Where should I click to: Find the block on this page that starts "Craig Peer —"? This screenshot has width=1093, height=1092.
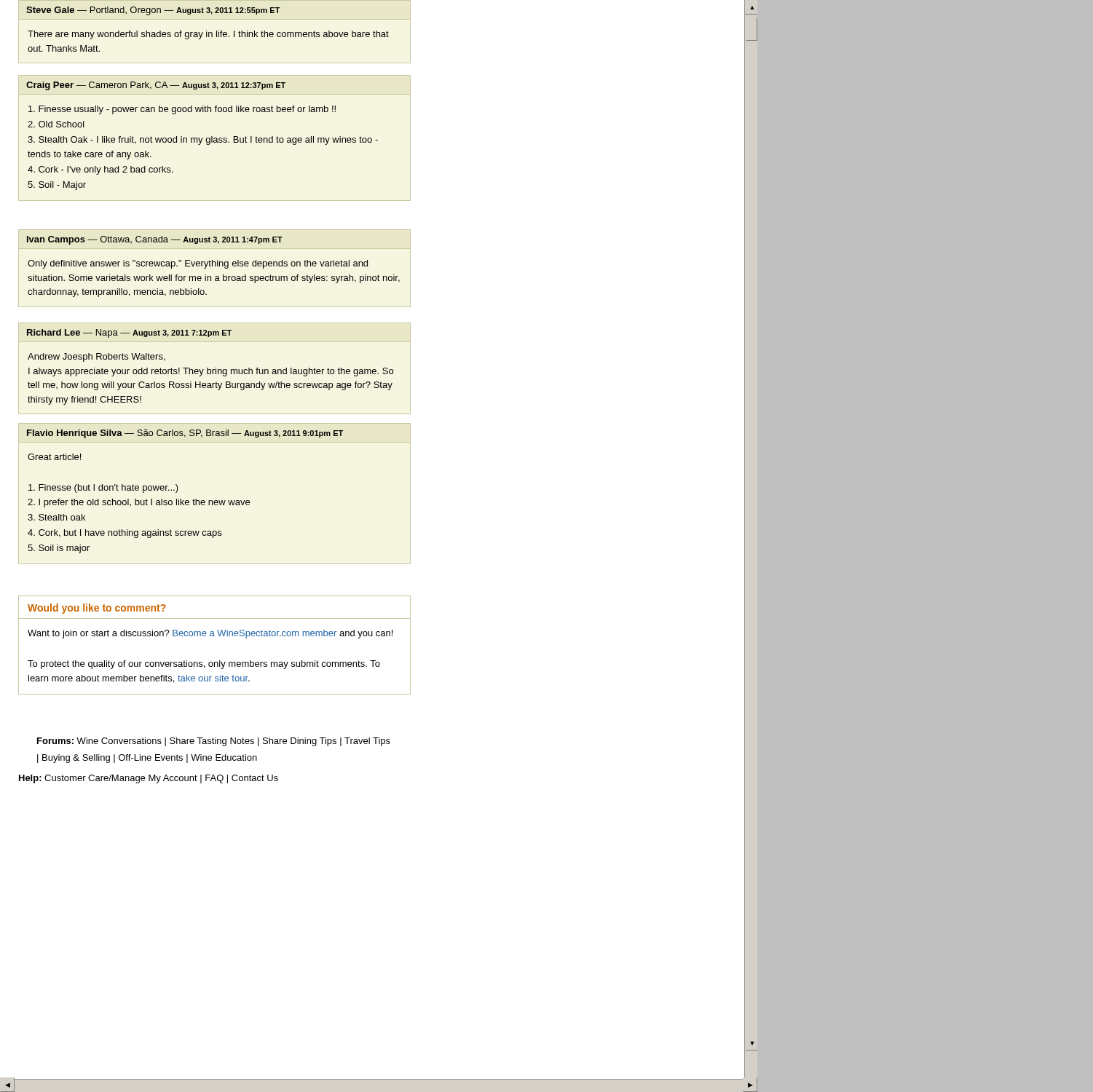[x=214, y=138]
